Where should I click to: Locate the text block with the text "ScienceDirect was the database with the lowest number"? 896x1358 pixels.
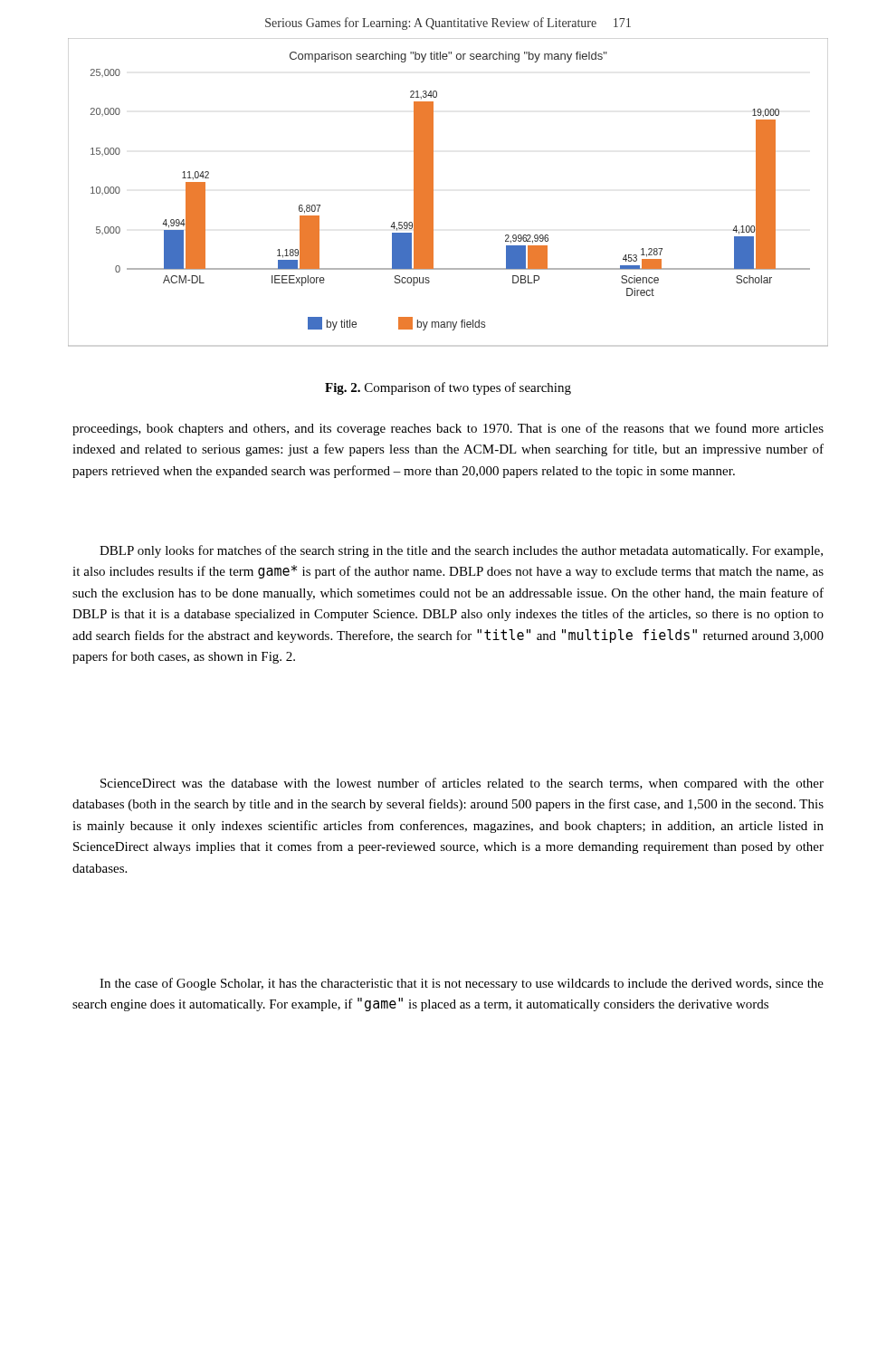click(x=448, y=826)
